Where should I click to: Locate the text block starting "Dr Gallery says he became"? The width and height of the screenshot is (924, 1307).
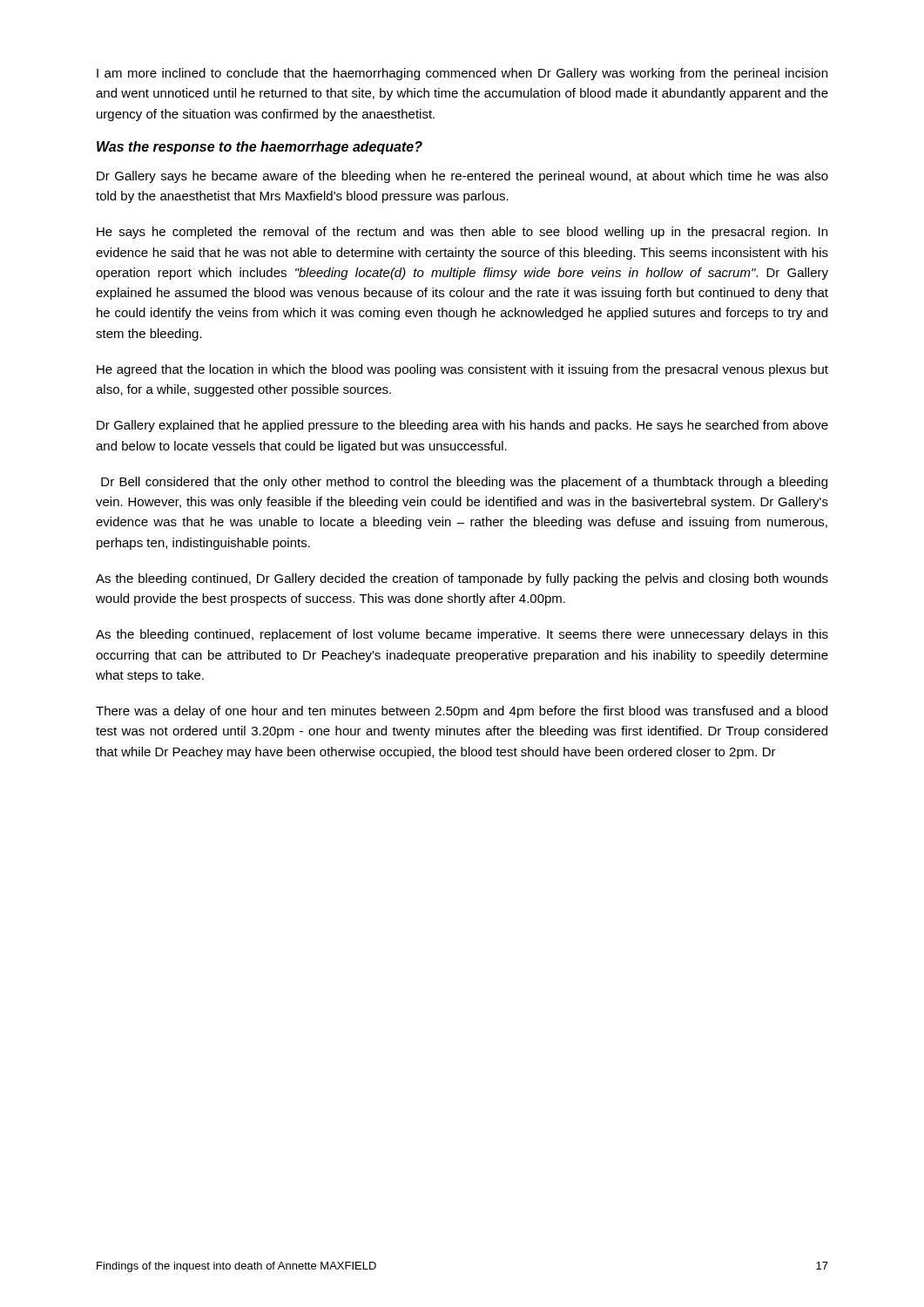pos(462,185)
